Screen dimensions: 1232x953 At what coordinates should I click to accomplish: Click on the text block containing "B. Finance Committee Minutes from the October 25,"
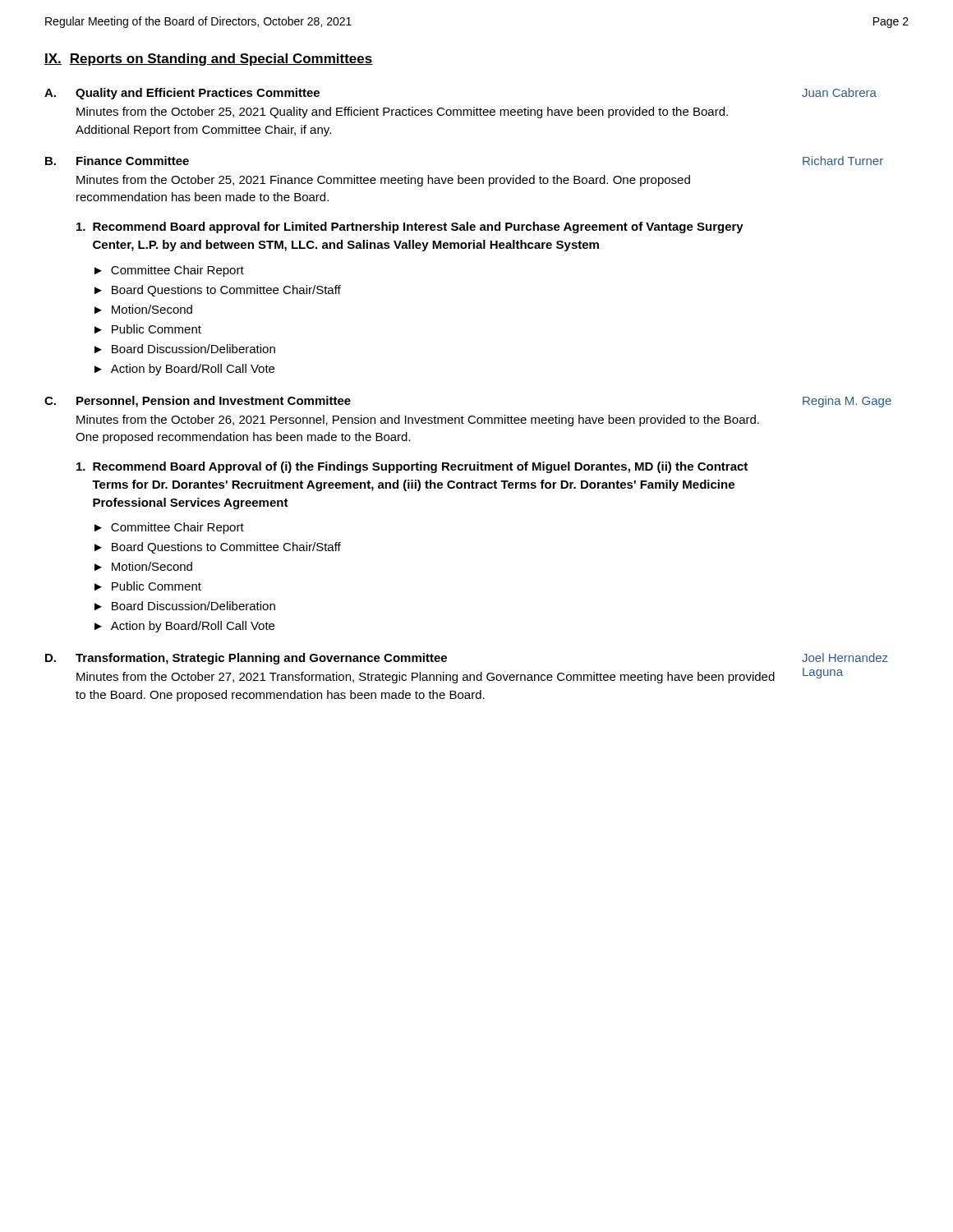click(x=129, y=159)
